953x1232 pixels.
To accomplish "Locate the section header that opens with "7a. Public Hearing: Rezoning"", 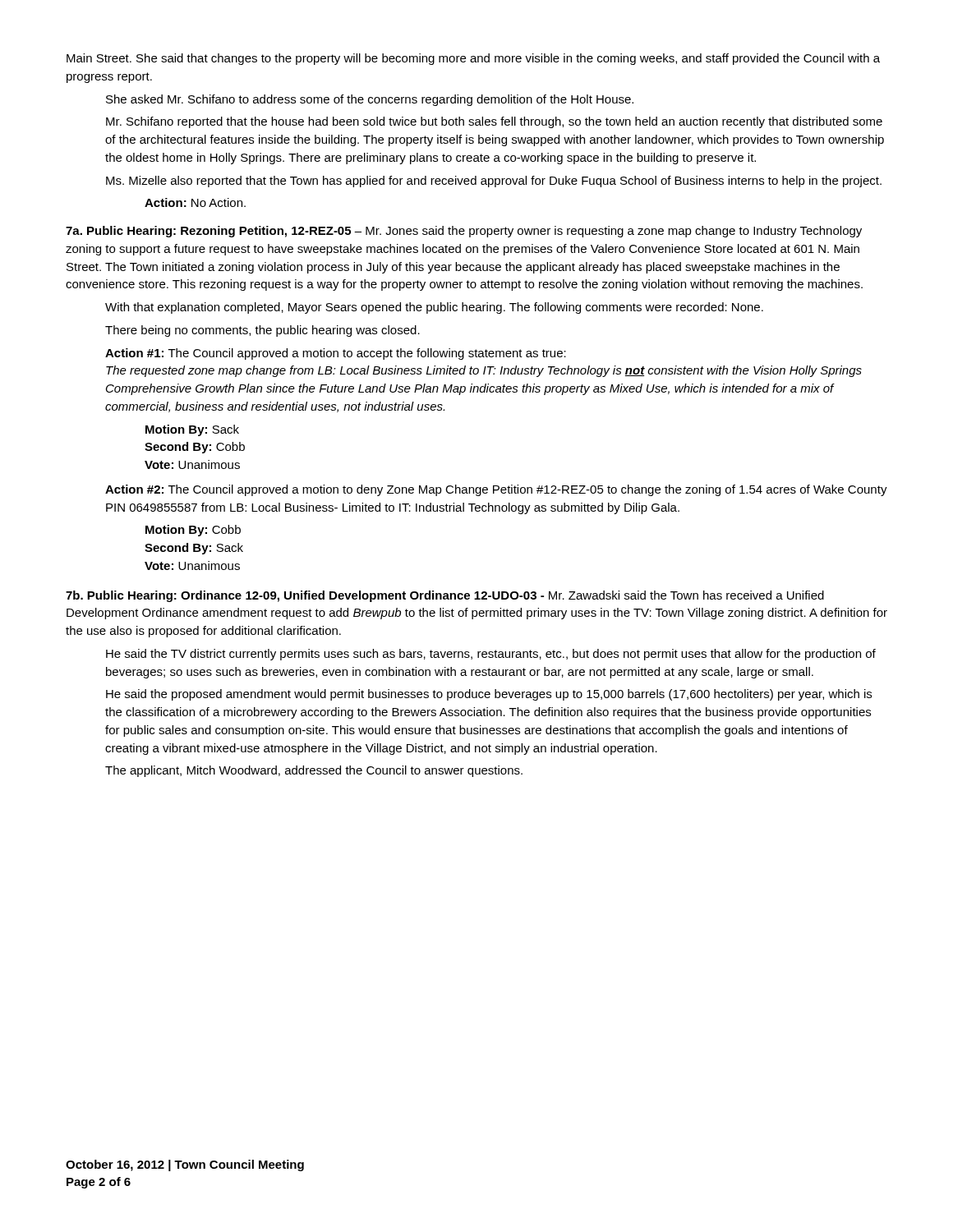I will point(476,257).
